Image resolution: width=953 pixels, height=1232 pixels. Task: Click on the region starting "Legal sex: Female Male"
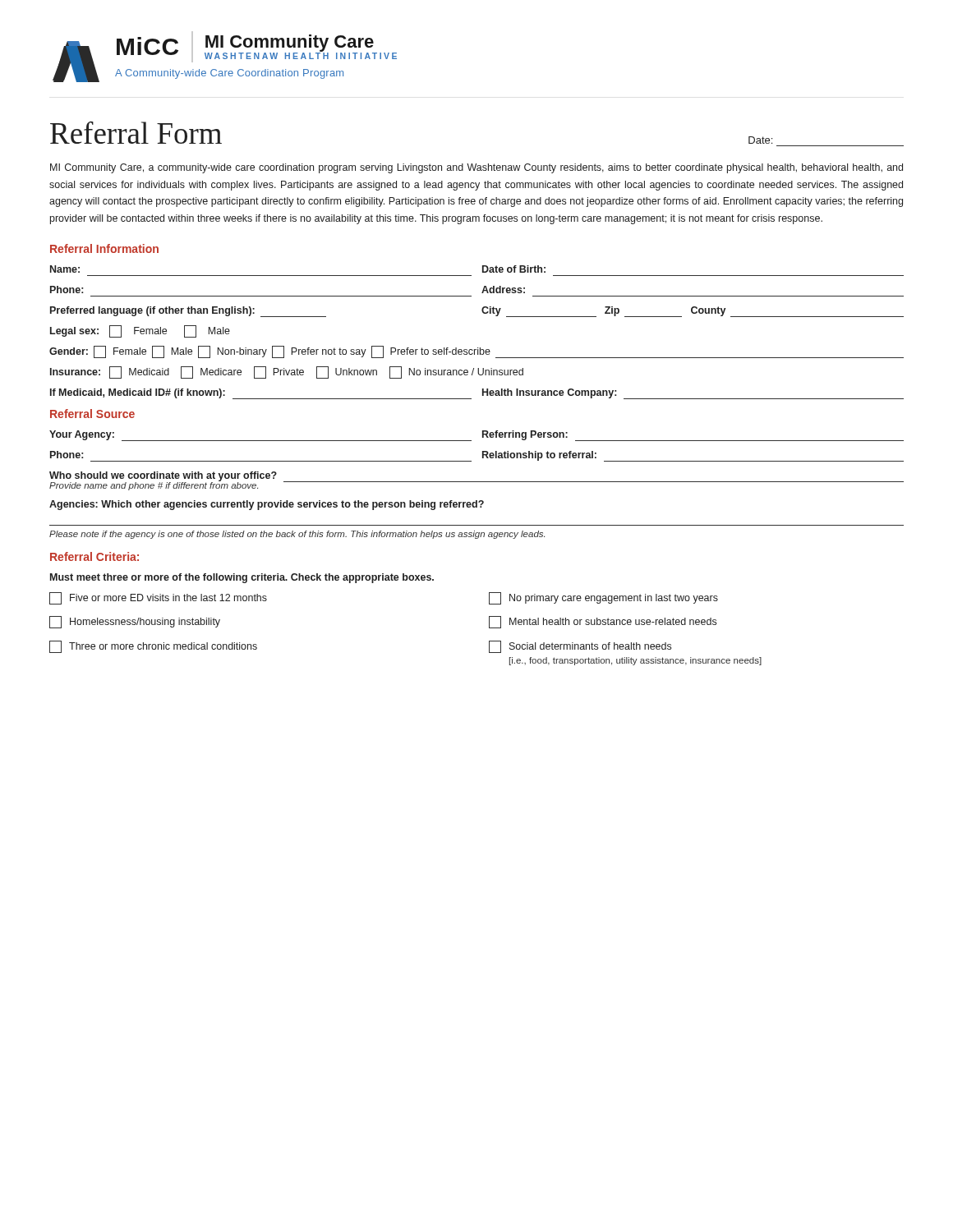pyautogui.click(x=140, y=331)
